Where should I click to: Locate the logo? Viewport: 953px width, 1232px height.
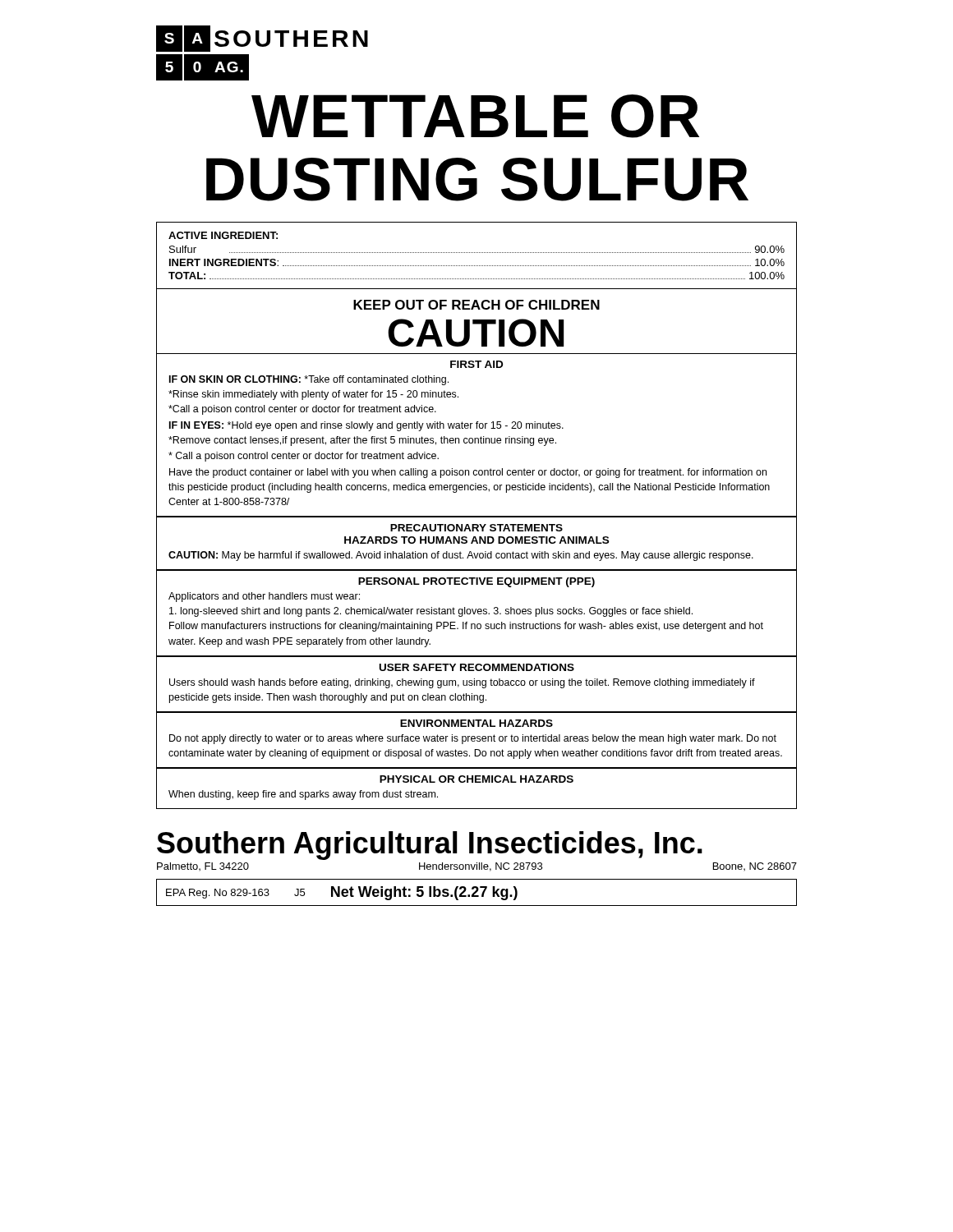[x=476, y=53]
